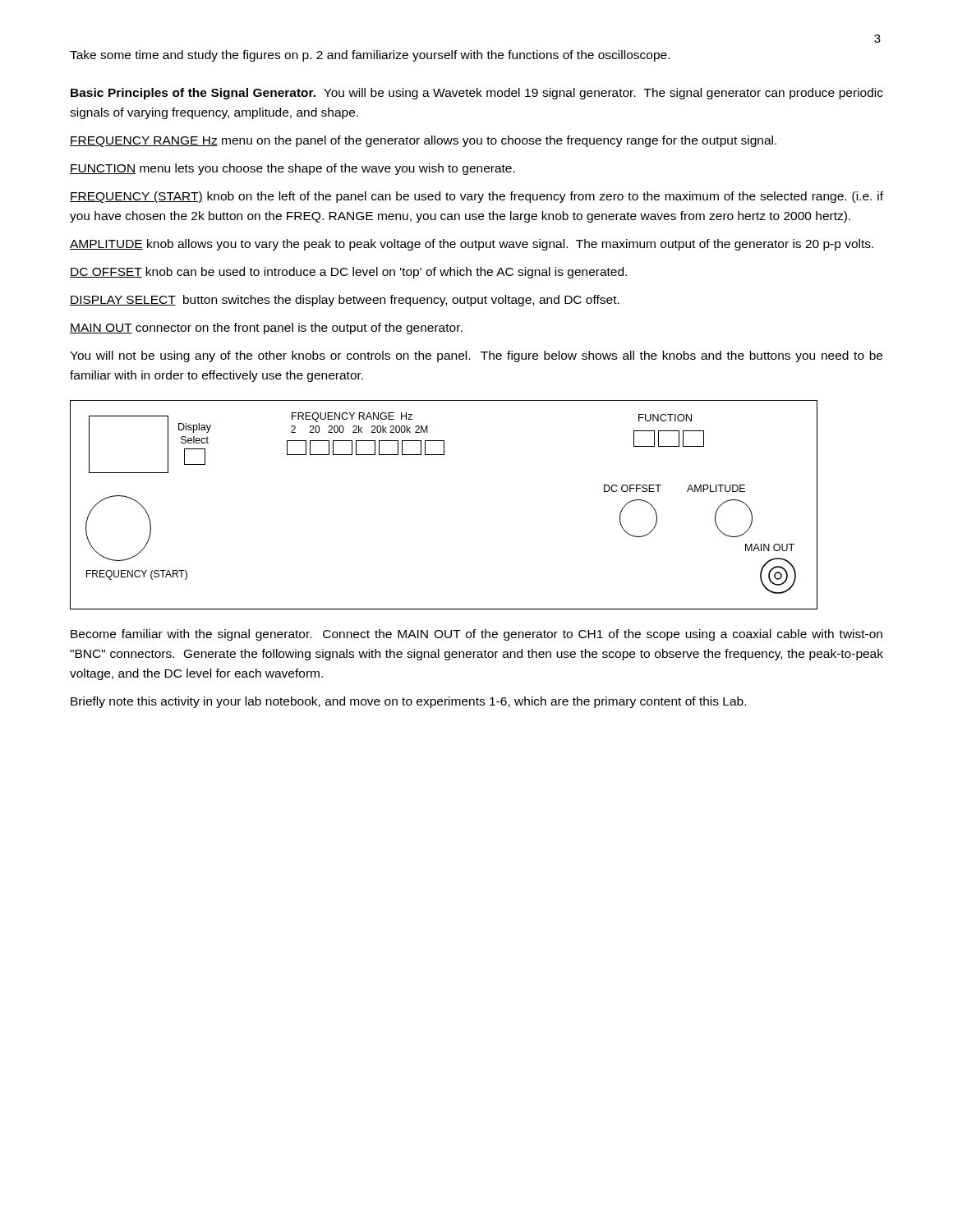Locate the text block that says "DC OFFSET knob can be used to introduce"
This screenshot has width=953, height=1232.
pos(476,272)
